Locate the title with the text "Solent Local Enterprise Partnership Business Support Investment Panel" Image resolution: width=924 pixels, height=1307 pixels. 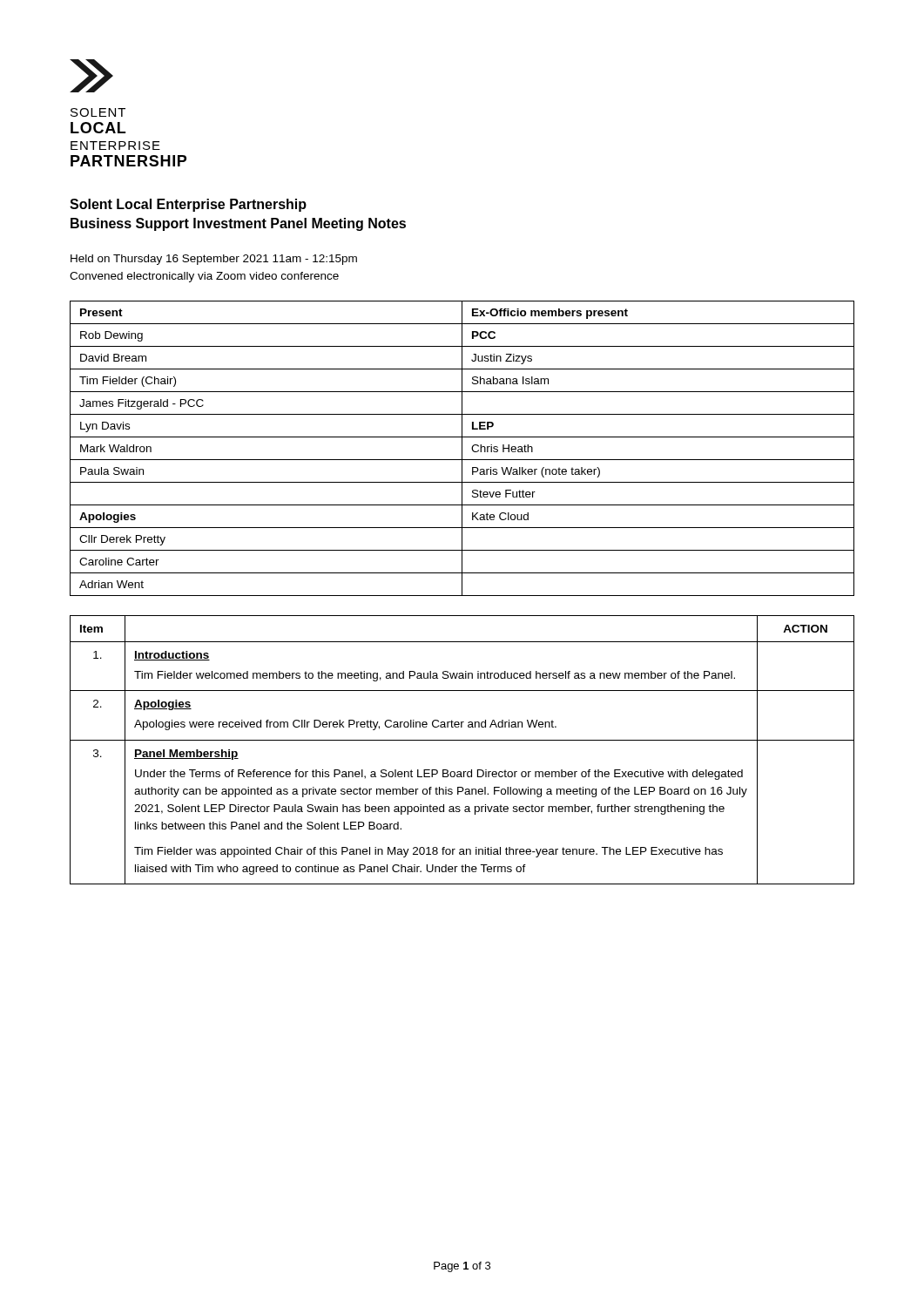pos(188,205)
